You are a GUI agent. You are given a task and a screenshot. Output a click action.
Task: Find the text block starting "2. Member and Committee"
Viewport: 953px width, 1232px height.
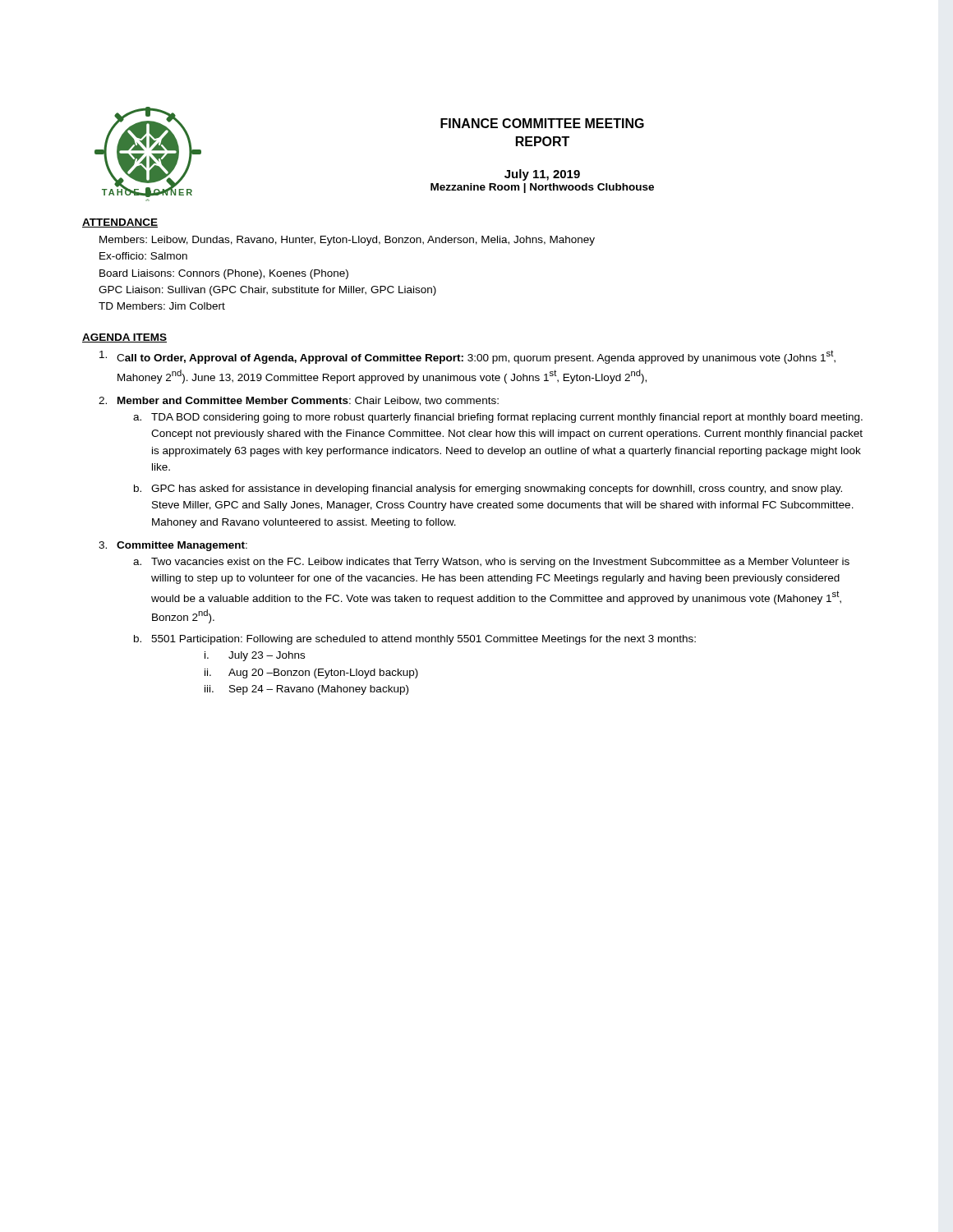[x=485, y=461]
